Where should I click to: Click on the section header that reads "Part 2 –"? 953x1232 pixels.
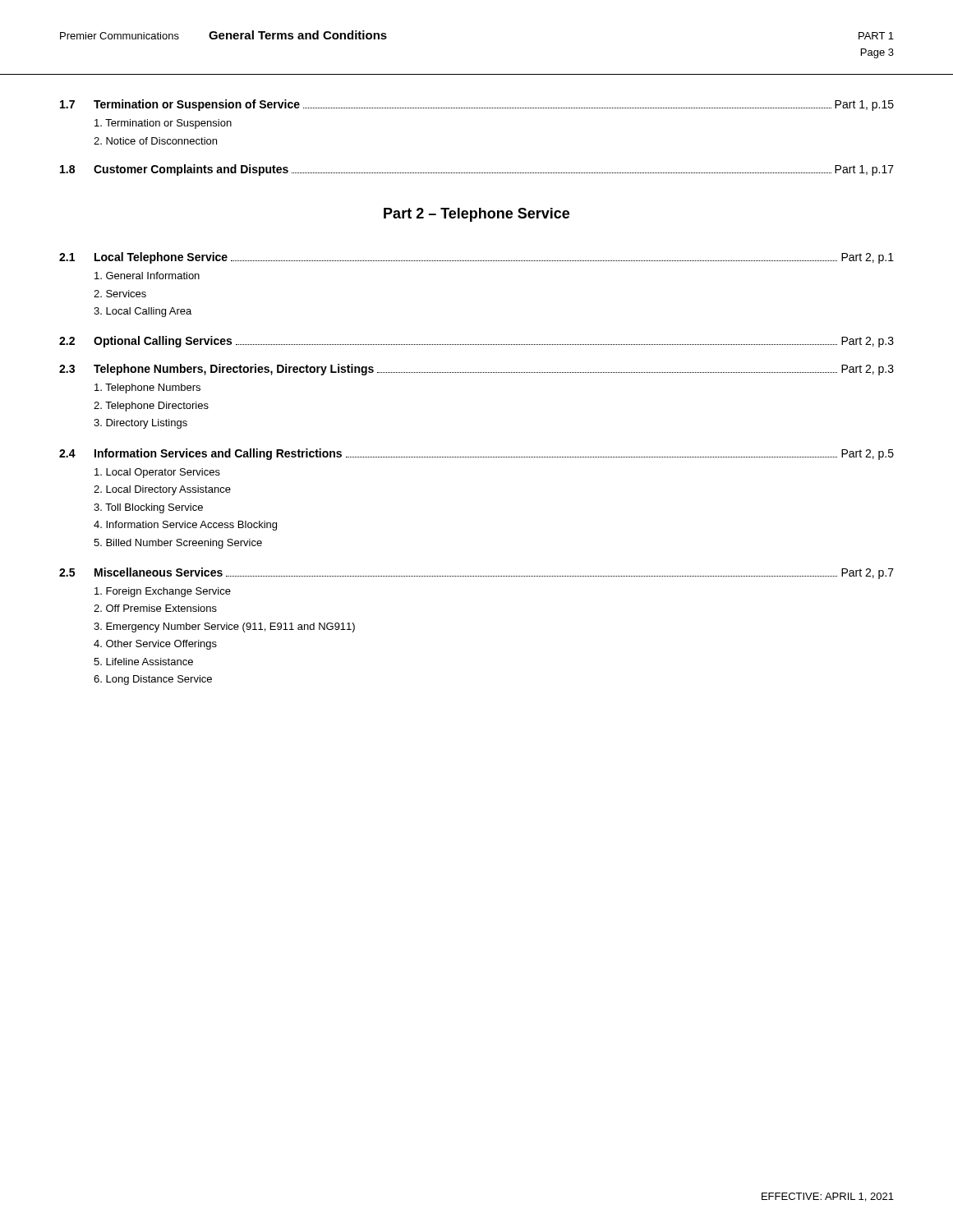pyautogui.click(x=476, y=214)
